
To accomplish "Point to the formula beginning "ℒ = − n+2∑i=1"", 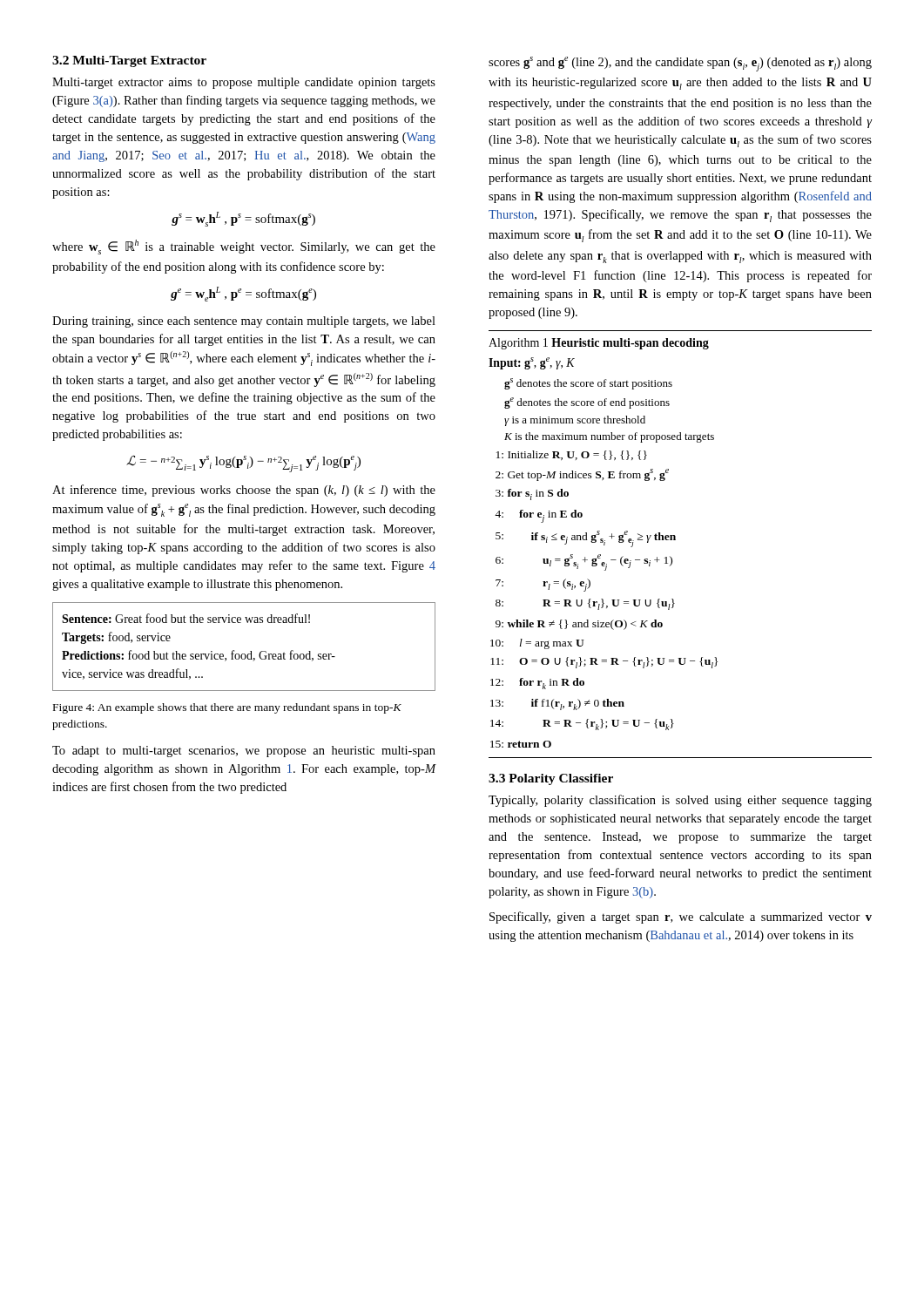I will tap(244, 462).
